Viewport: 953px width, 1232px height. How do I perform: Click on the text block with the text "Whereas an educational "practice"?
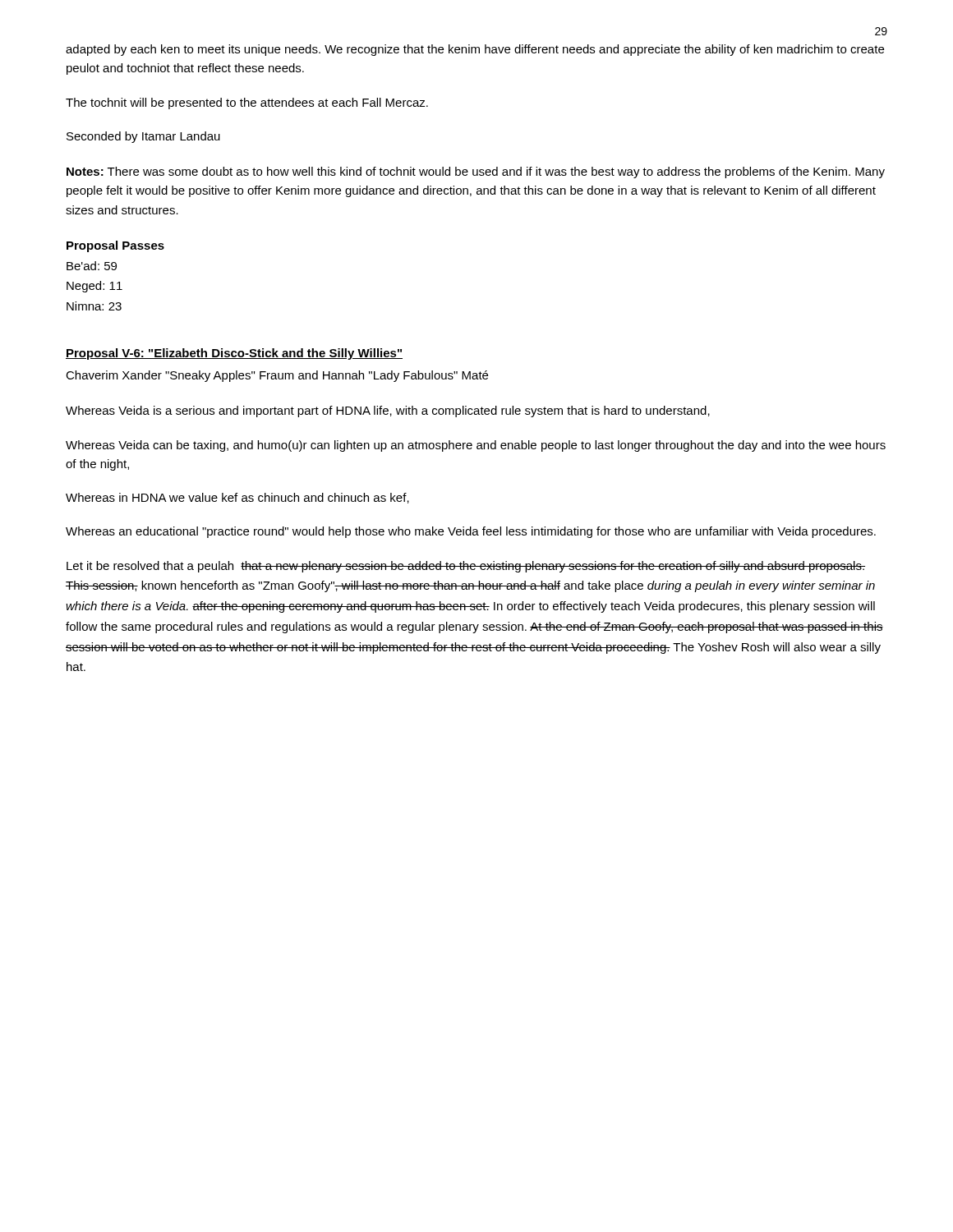[471, 531]
